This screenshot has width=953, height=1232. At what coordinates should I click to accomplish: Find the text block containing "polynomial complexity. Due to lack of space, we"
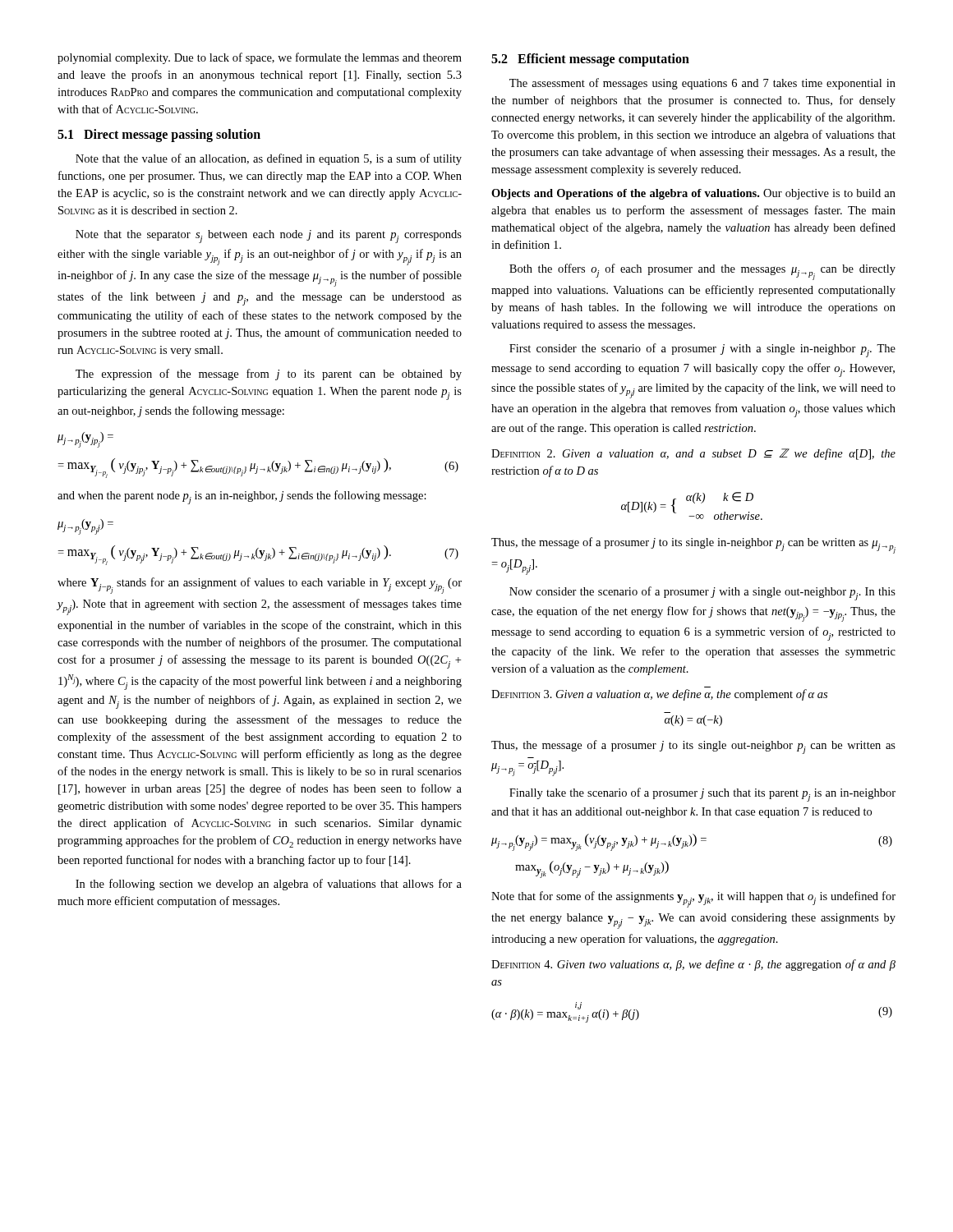click(260, 84)
